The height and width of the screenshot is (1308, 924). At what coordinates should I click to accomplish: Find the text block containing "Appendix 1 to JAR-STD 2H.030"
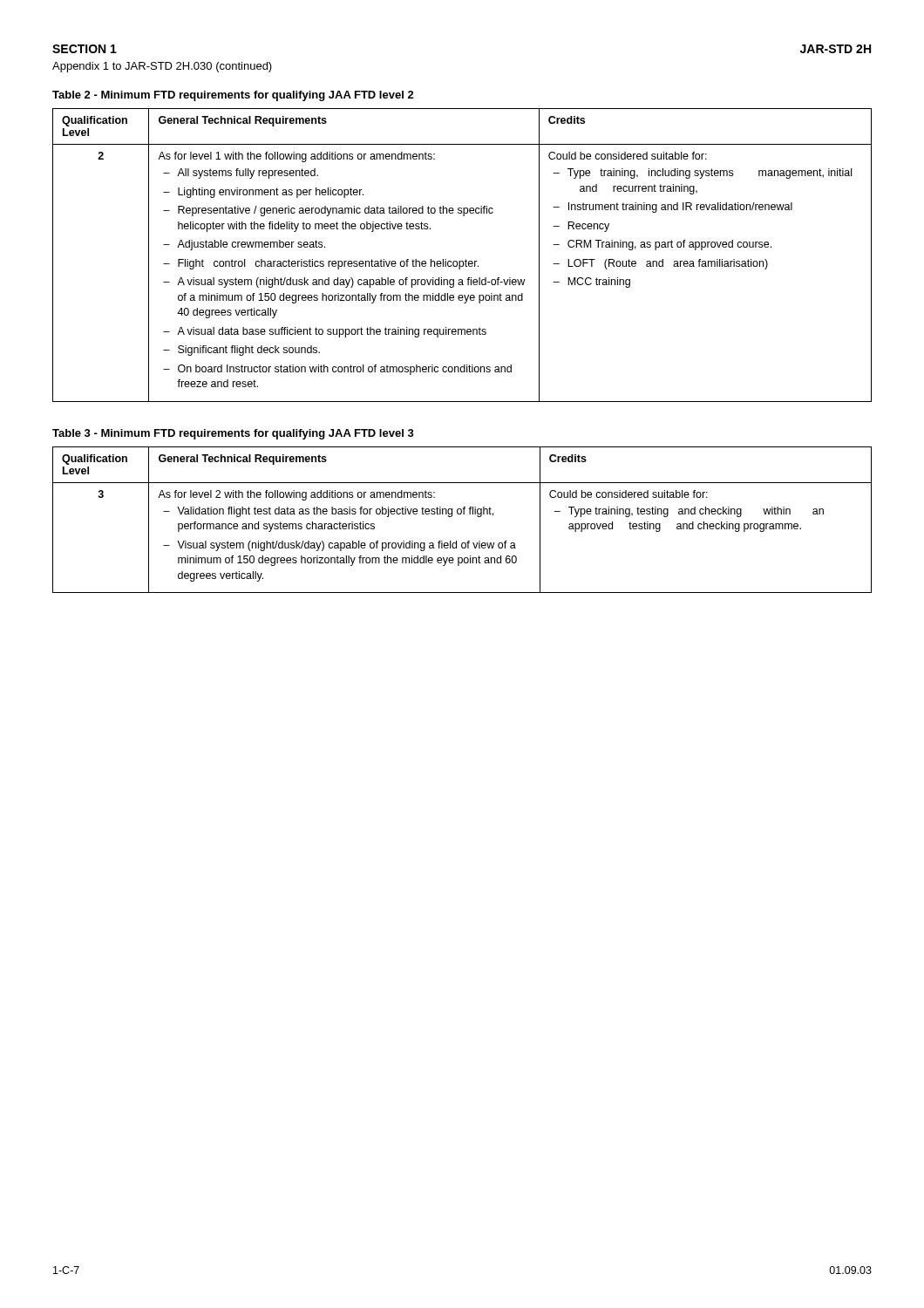click(162, 66)
